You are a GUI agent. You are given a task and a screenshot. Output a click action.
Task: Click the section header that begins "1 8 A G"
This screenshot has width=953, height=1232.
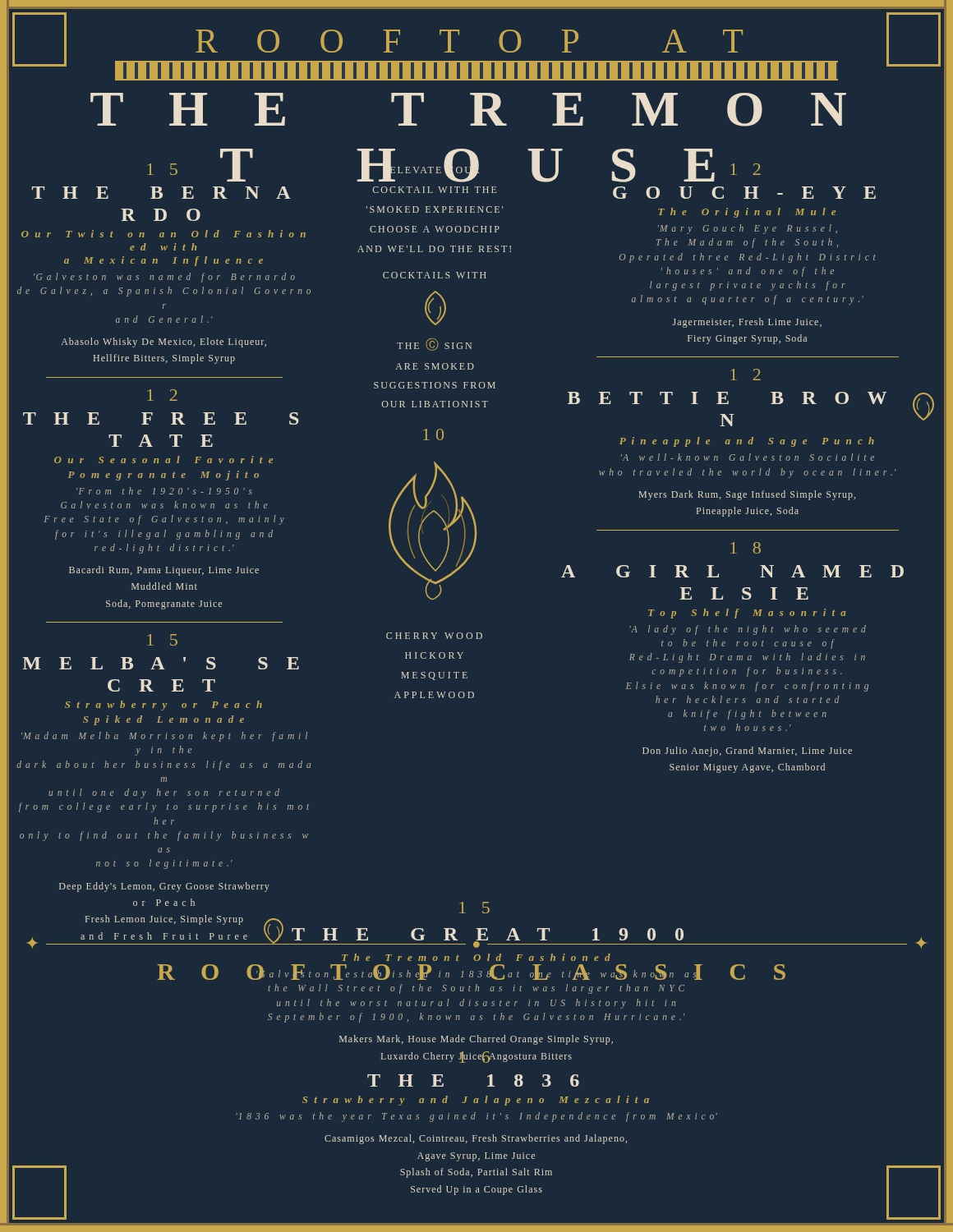point(757,547)
